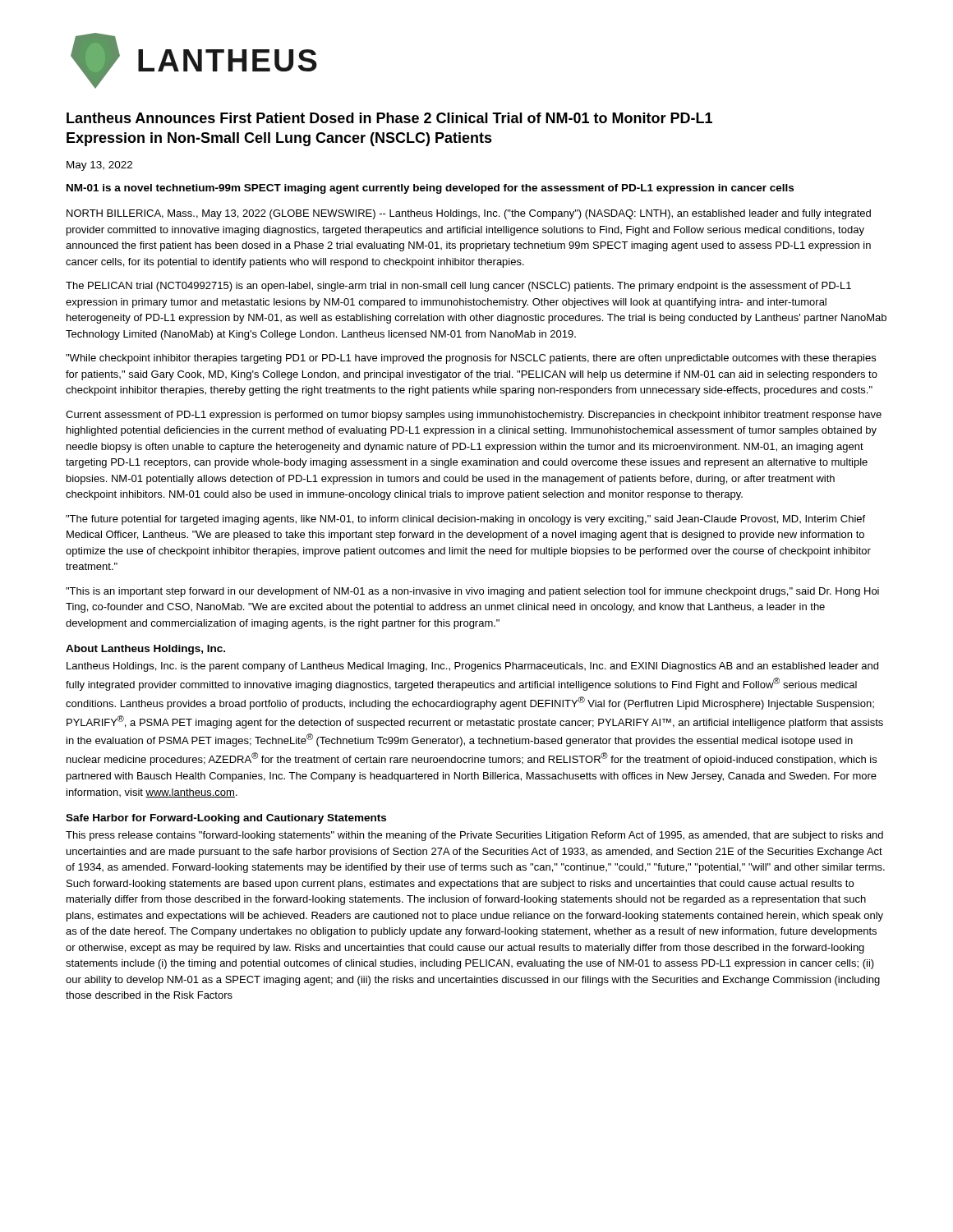Find the block on this page that starts "NM-01 is a novel technetium-99m"

coord(430,187)
